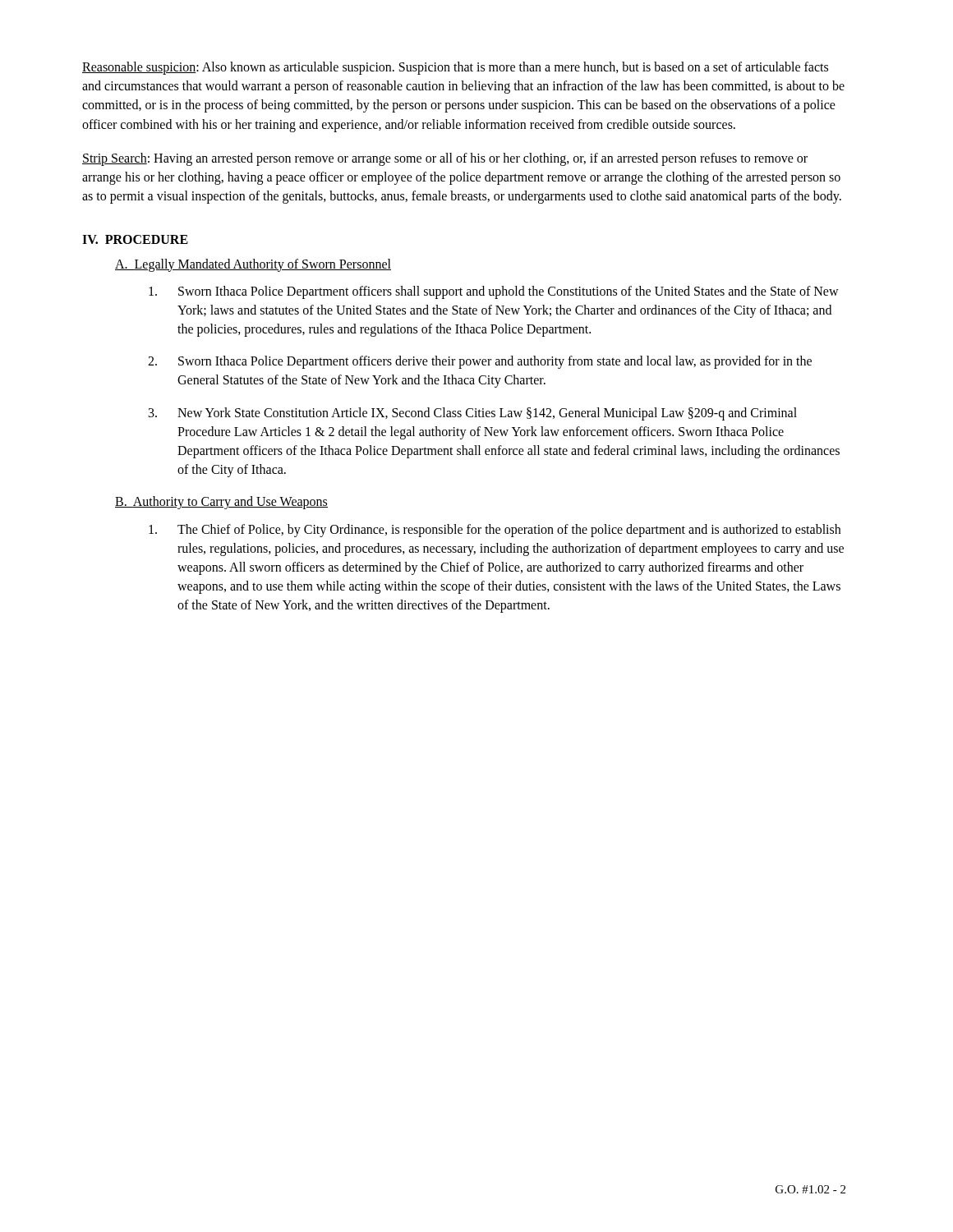Find the text starting "Strip Search: Having an arrested person"
This screenshot has width=953, height=1232.
coord(462,177)
